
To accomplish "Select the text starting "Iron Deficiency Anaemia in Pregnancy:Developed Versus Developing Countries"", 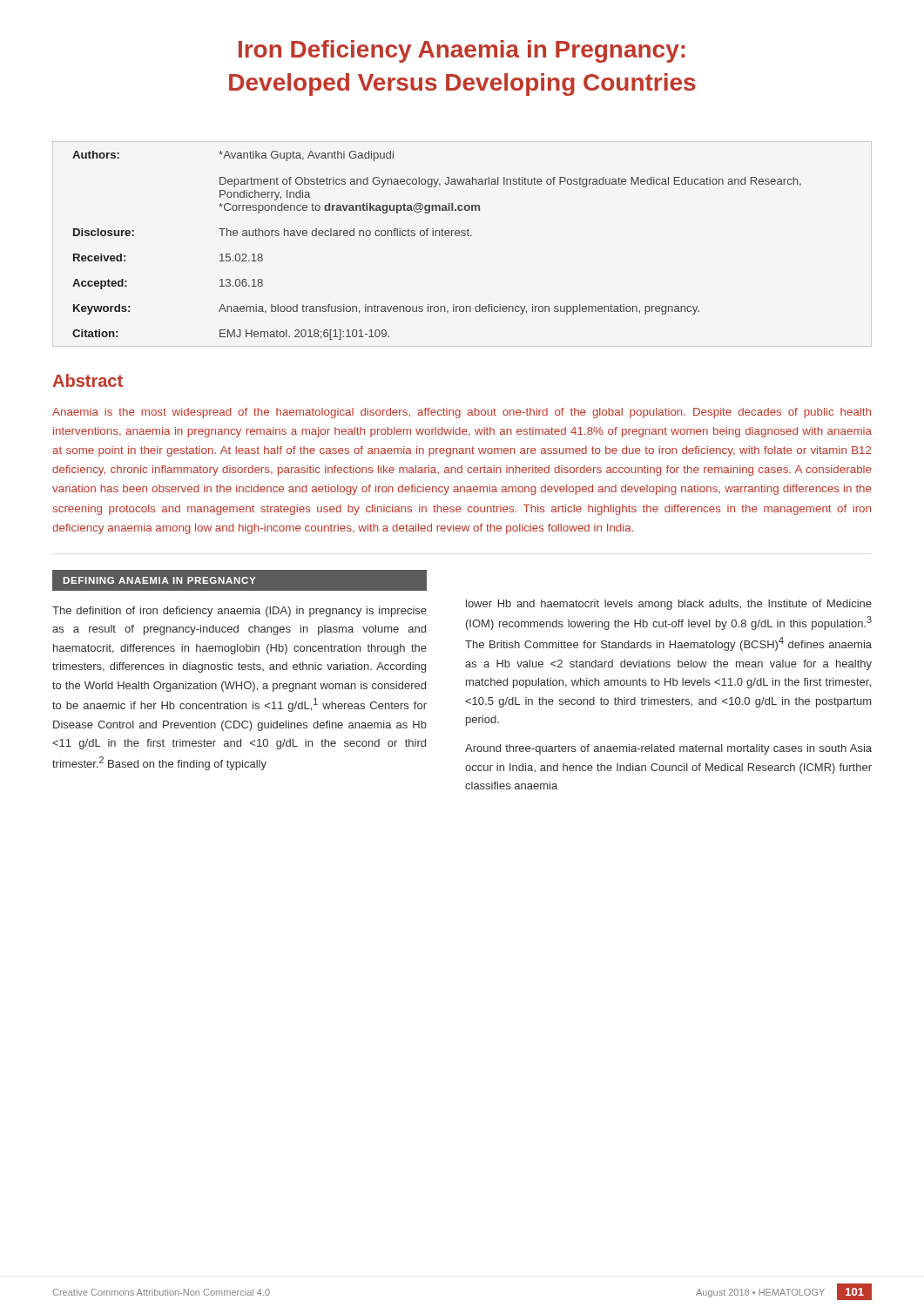I will click(x=462, y=66).
